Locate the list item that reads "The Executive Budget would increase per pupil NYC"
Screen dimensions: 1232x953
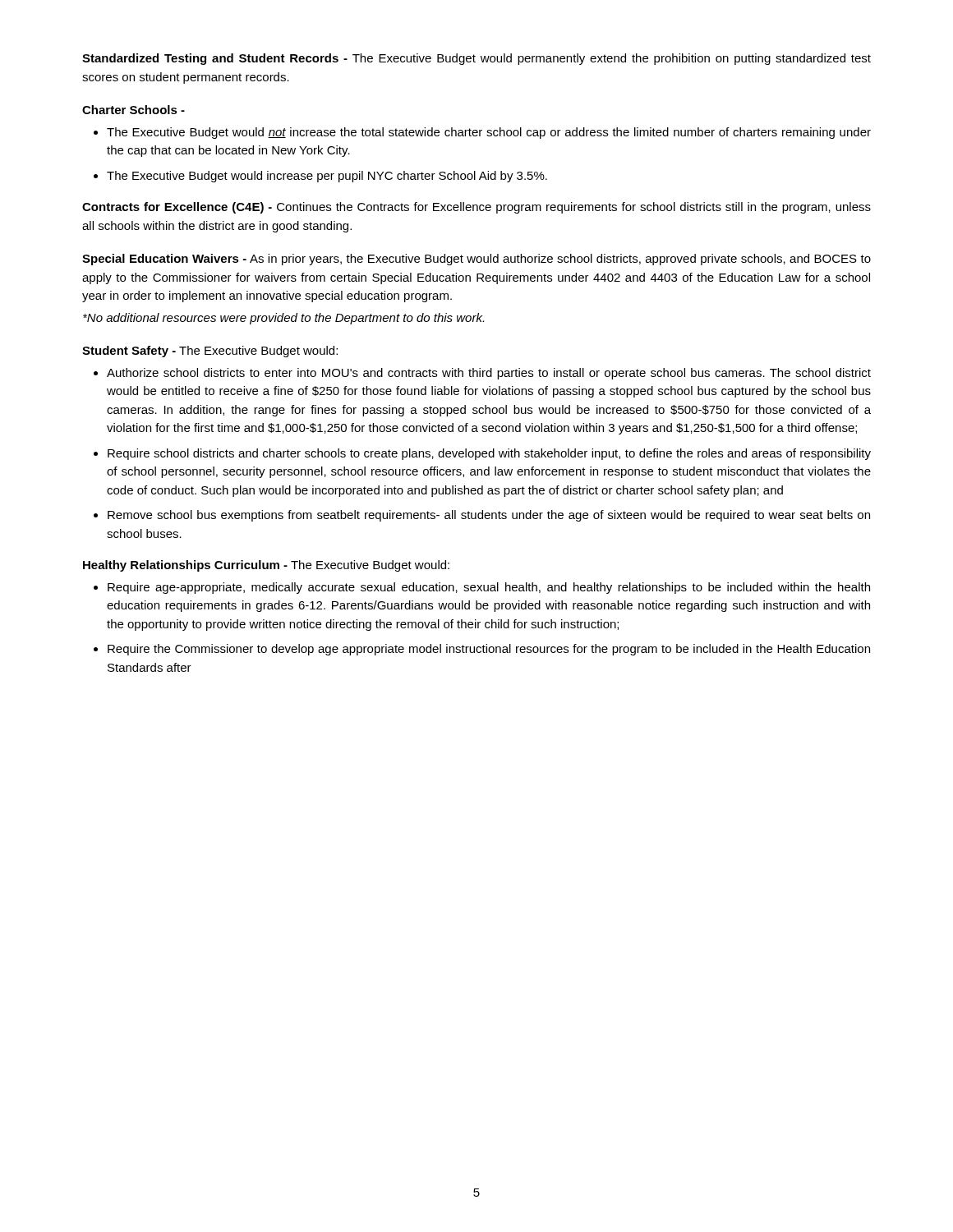click(x=327, y=175)
